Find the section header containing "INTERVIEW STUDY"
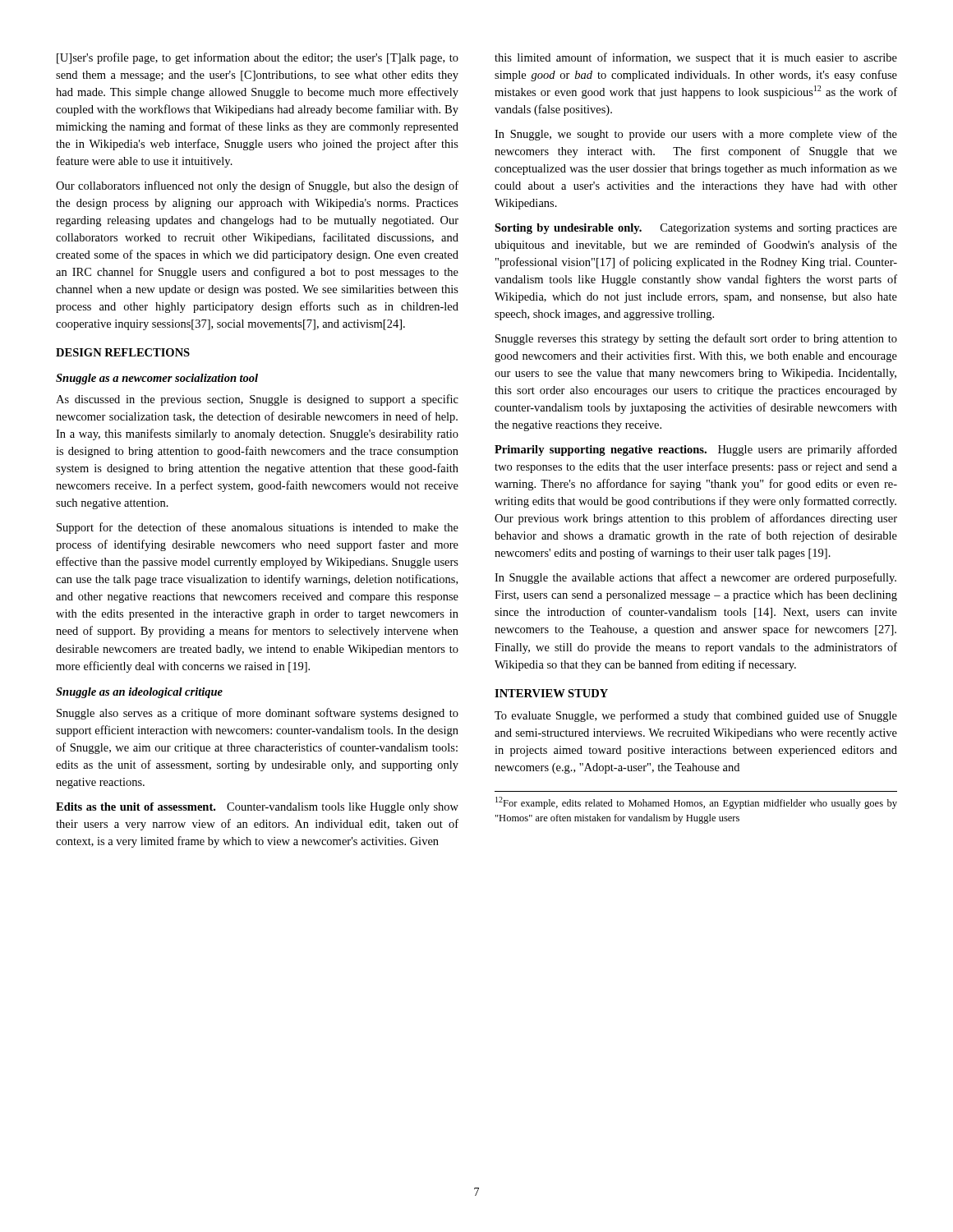This screenshot has width=953, height=1232. pos(551,693)
